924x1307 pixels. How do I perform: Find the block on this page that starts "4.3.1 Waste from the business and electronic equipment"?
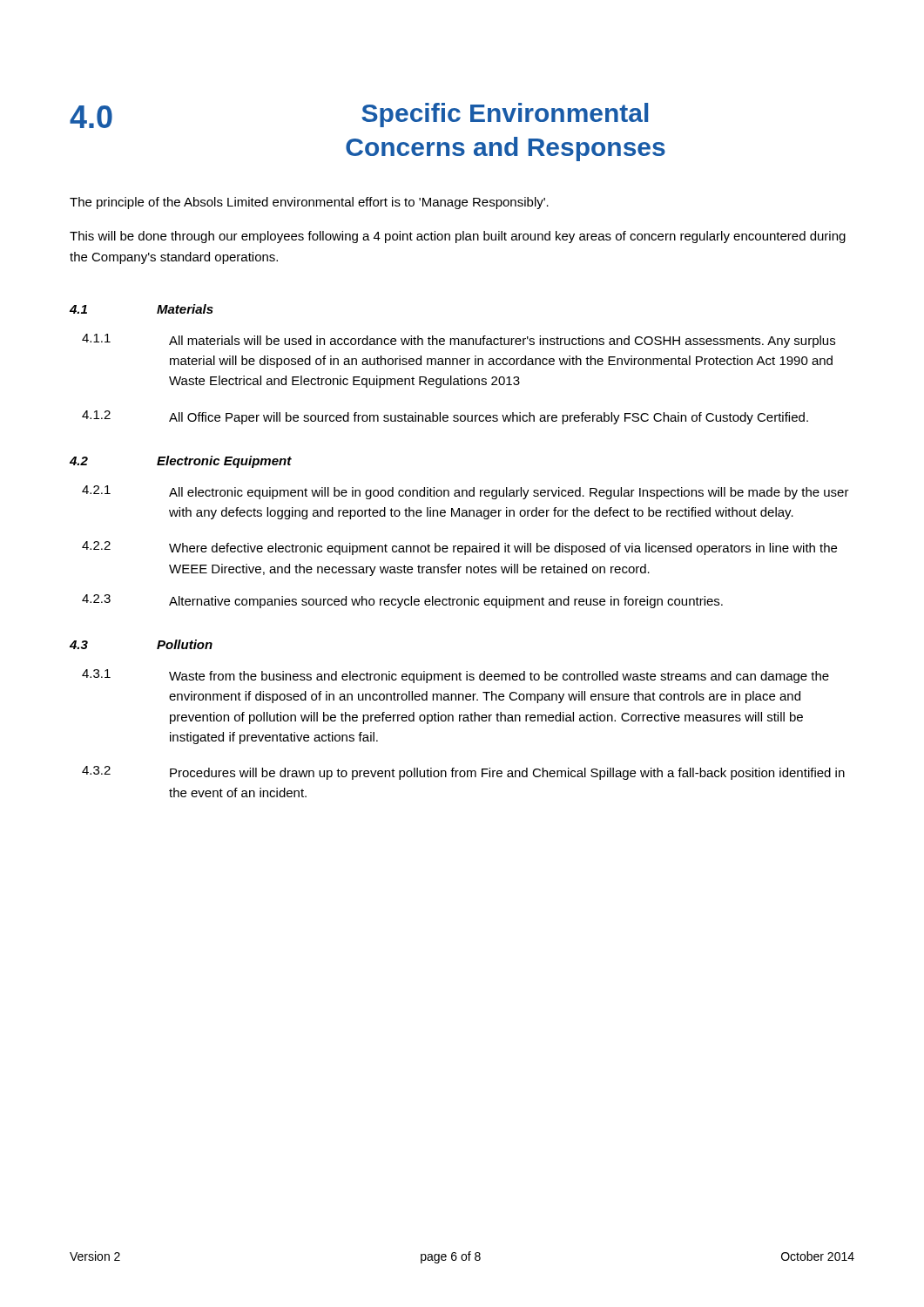click(462, 706)
